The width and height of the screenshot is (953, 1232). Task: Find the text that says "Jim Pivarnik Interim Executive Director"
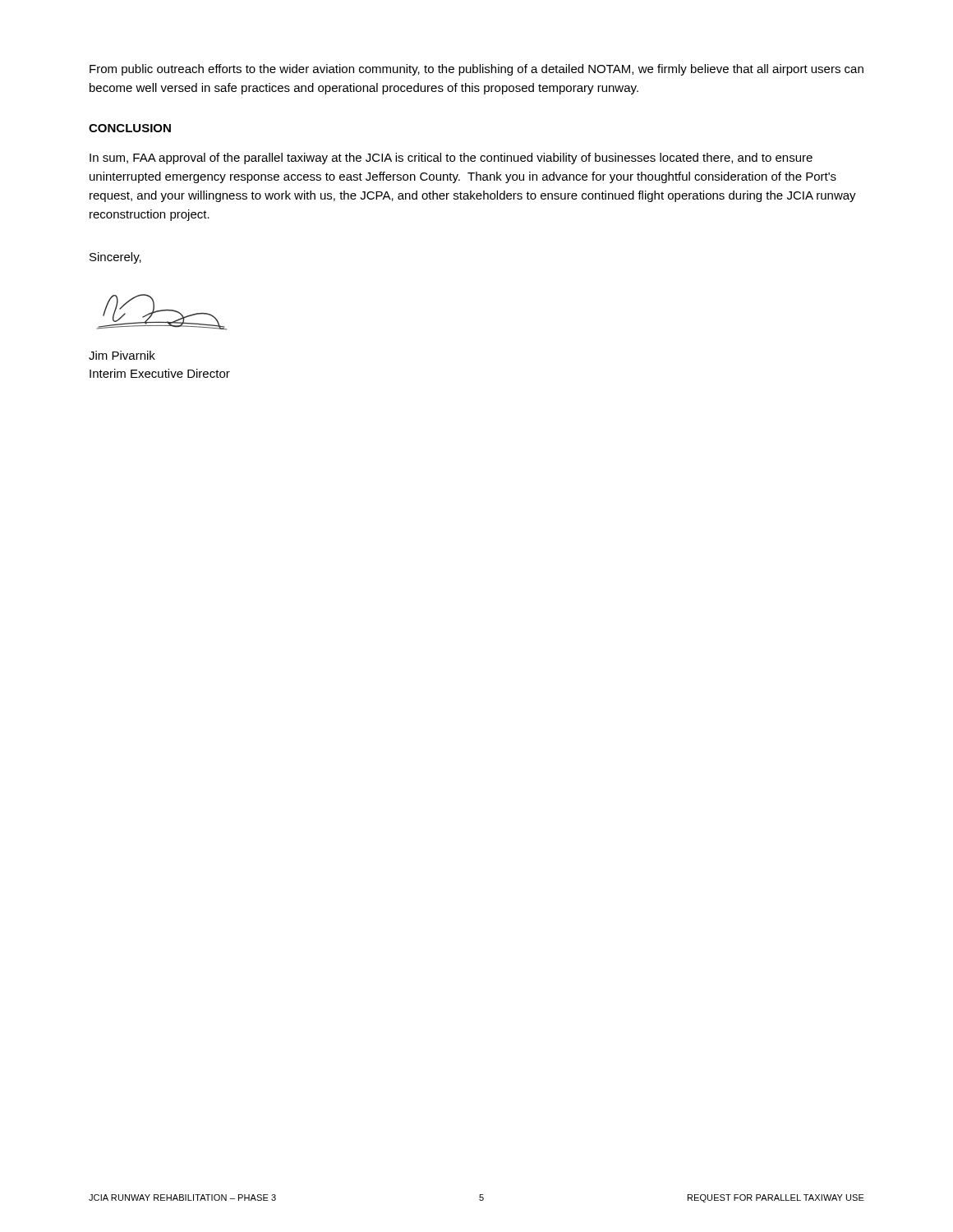click(159, 364)
